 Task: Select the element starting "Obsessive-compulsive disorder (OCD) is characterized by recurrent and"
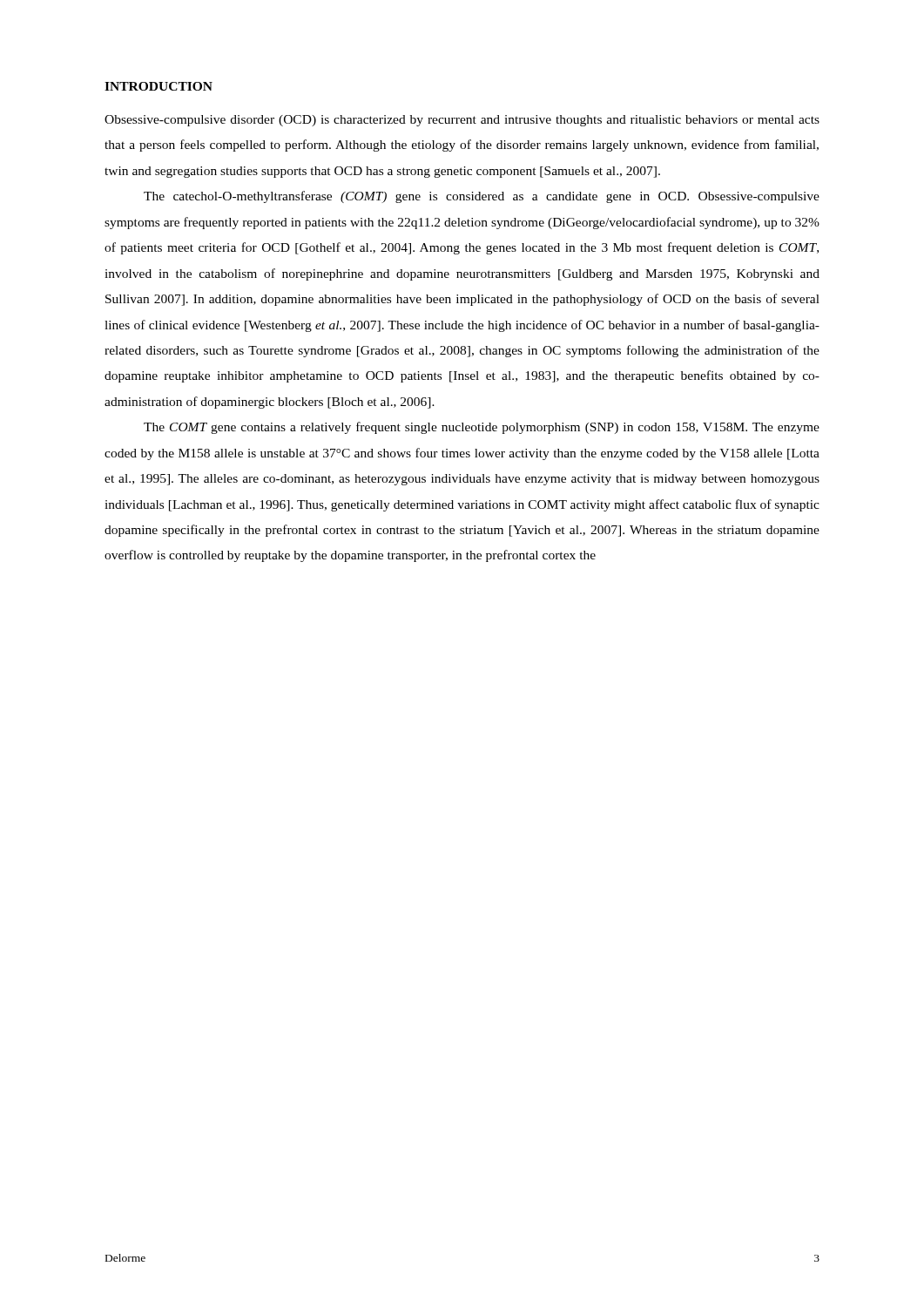pyautogui.click(x=462, y=337)
